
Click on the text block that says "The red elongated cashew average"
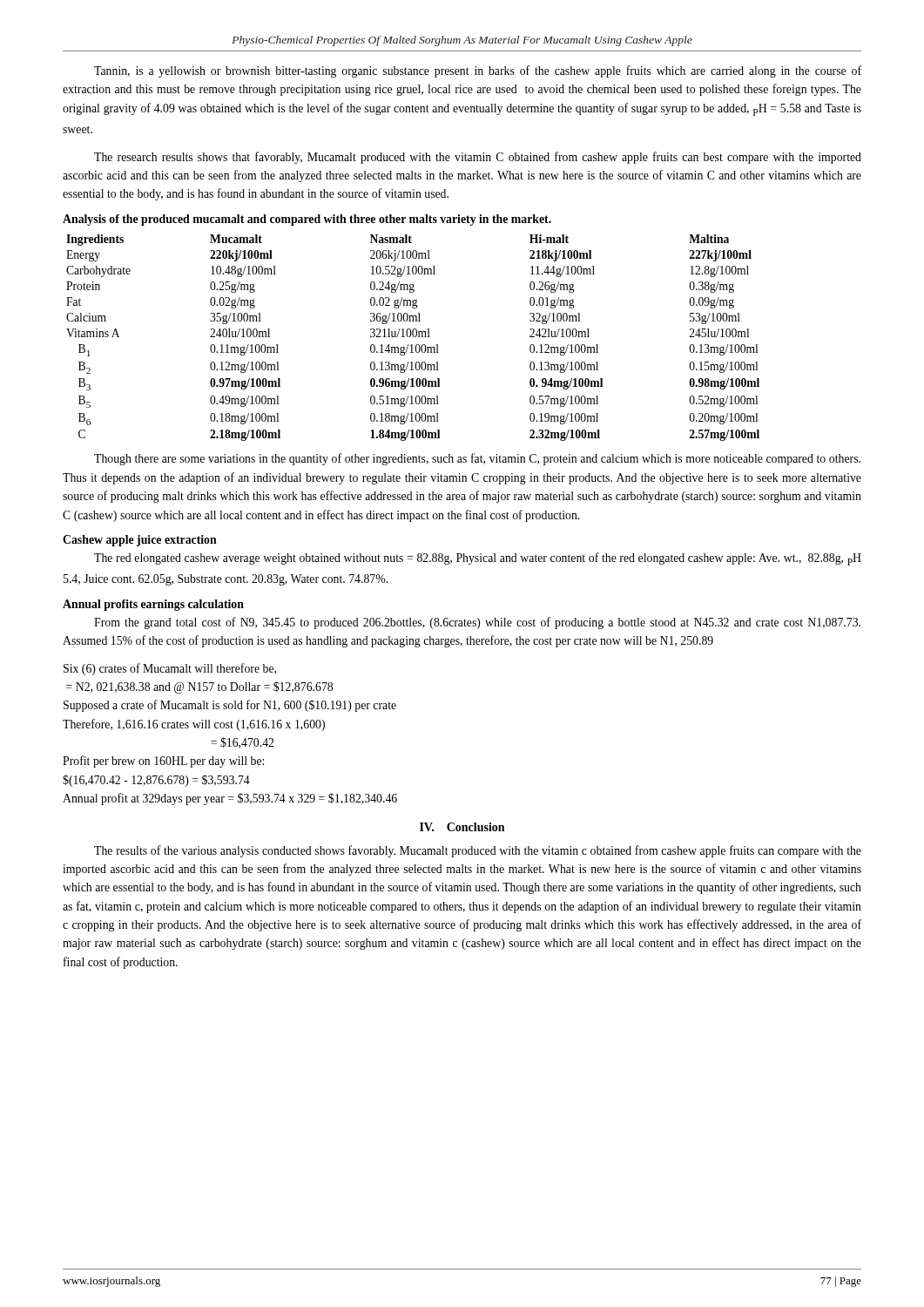tap(462, 569)
